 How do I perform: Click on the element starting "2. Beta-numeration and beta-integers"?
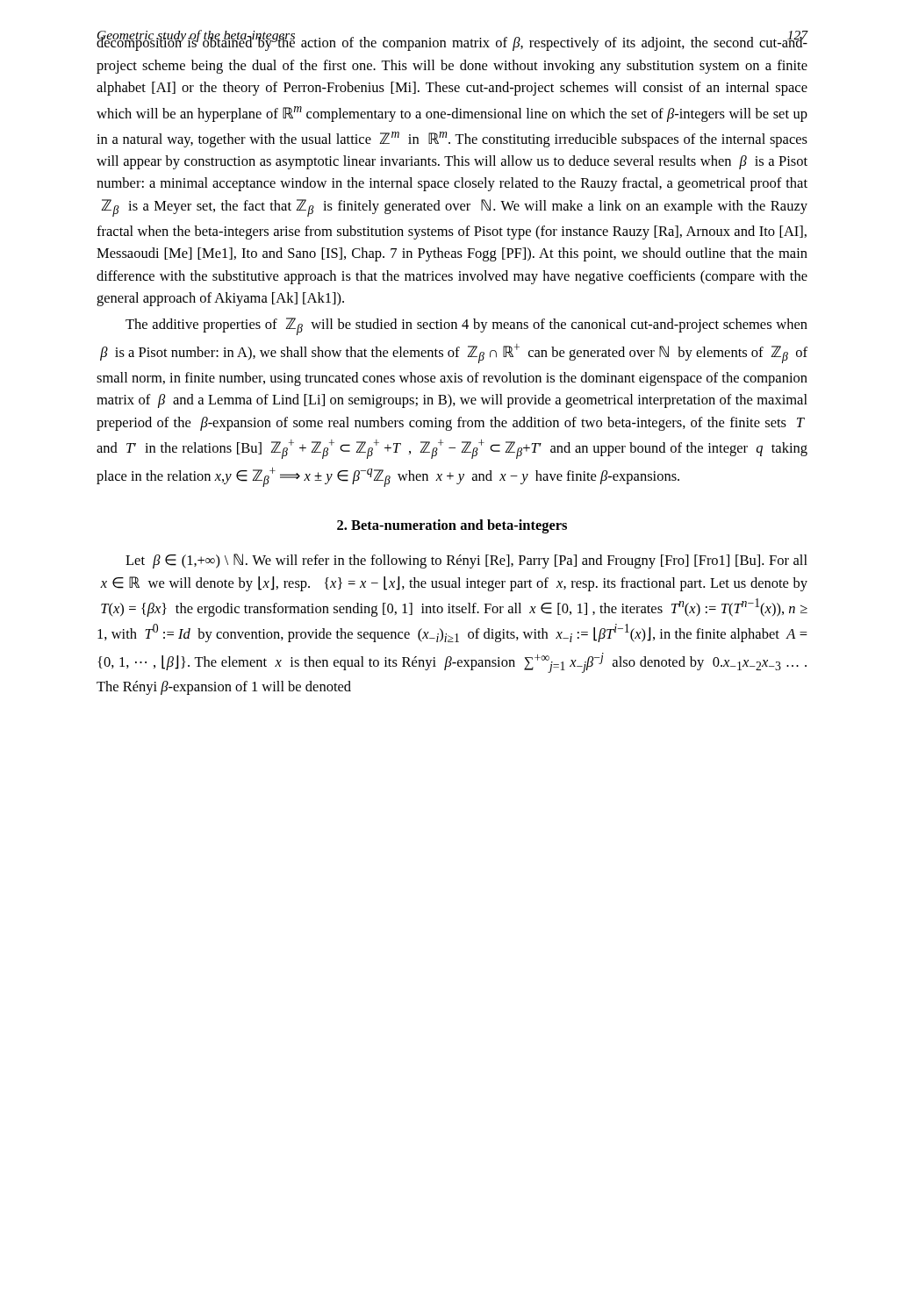coord(452,525)
